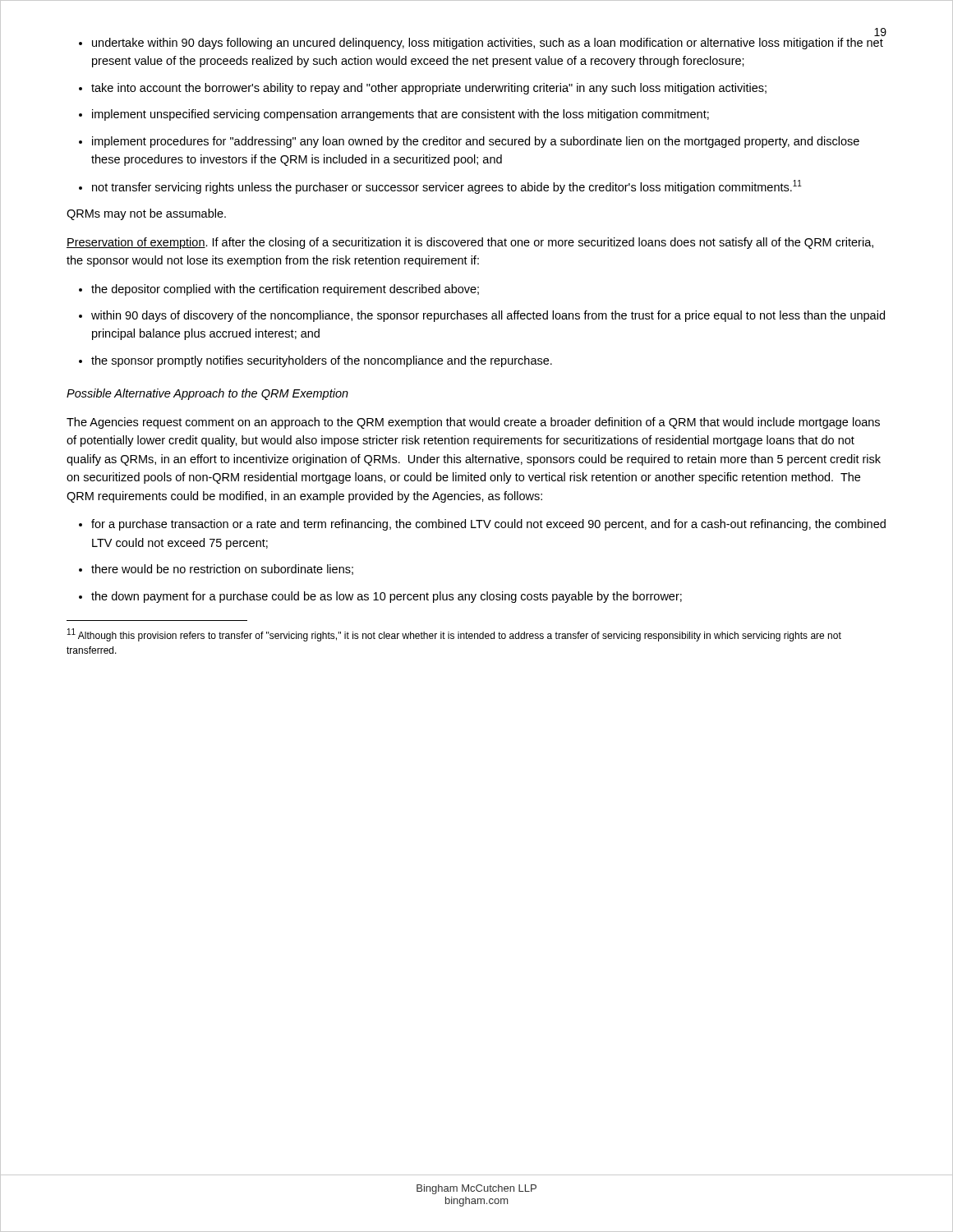The height and width of the screenshot is (1232, 953).
Task: Select the block starting "the down payment for a purchase could be"
Action: 387,596
